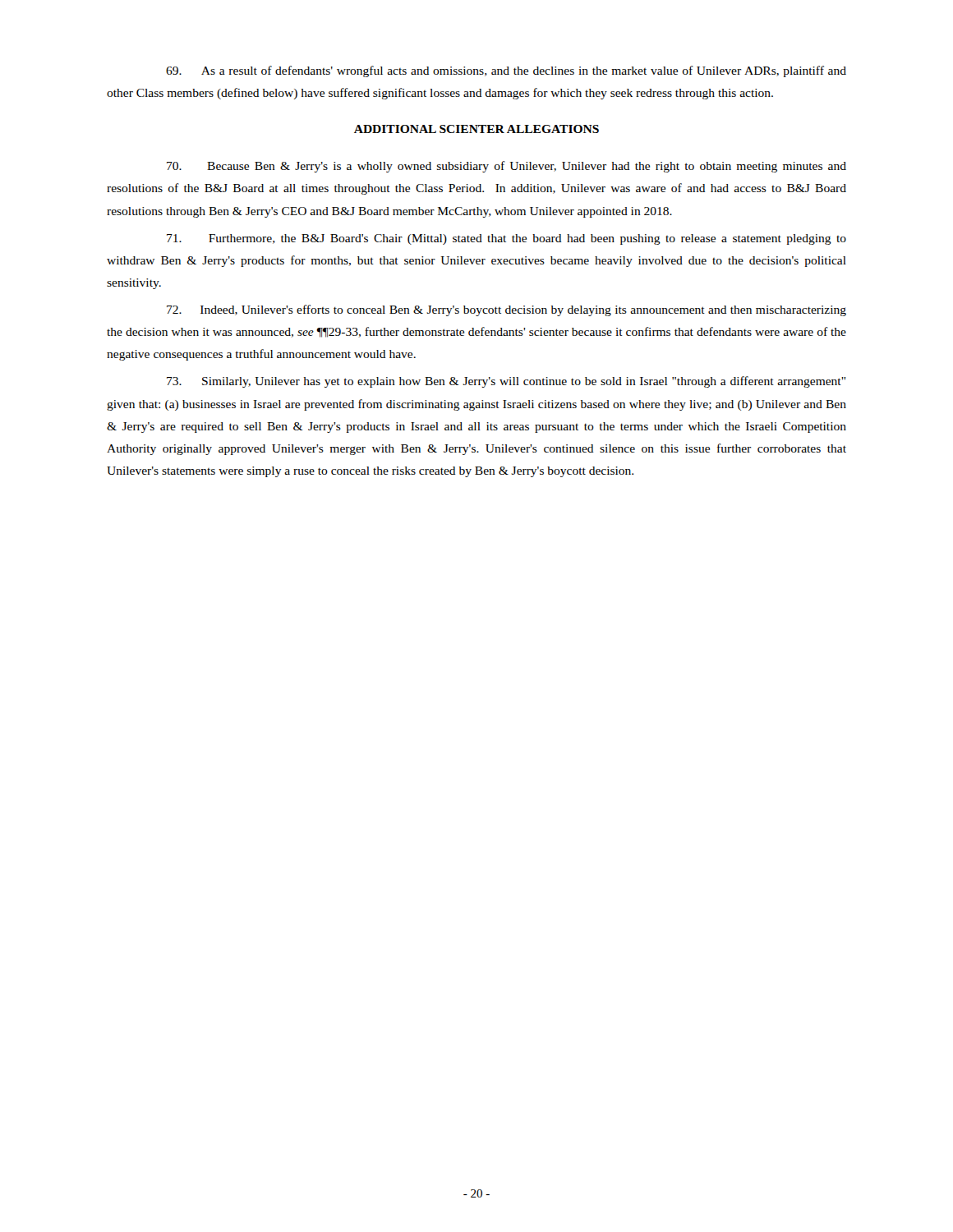Screen dimensions: 1232x953
Task: Locate the text block that says "Furthermore, the B&J"
Action: click(476, 260)
